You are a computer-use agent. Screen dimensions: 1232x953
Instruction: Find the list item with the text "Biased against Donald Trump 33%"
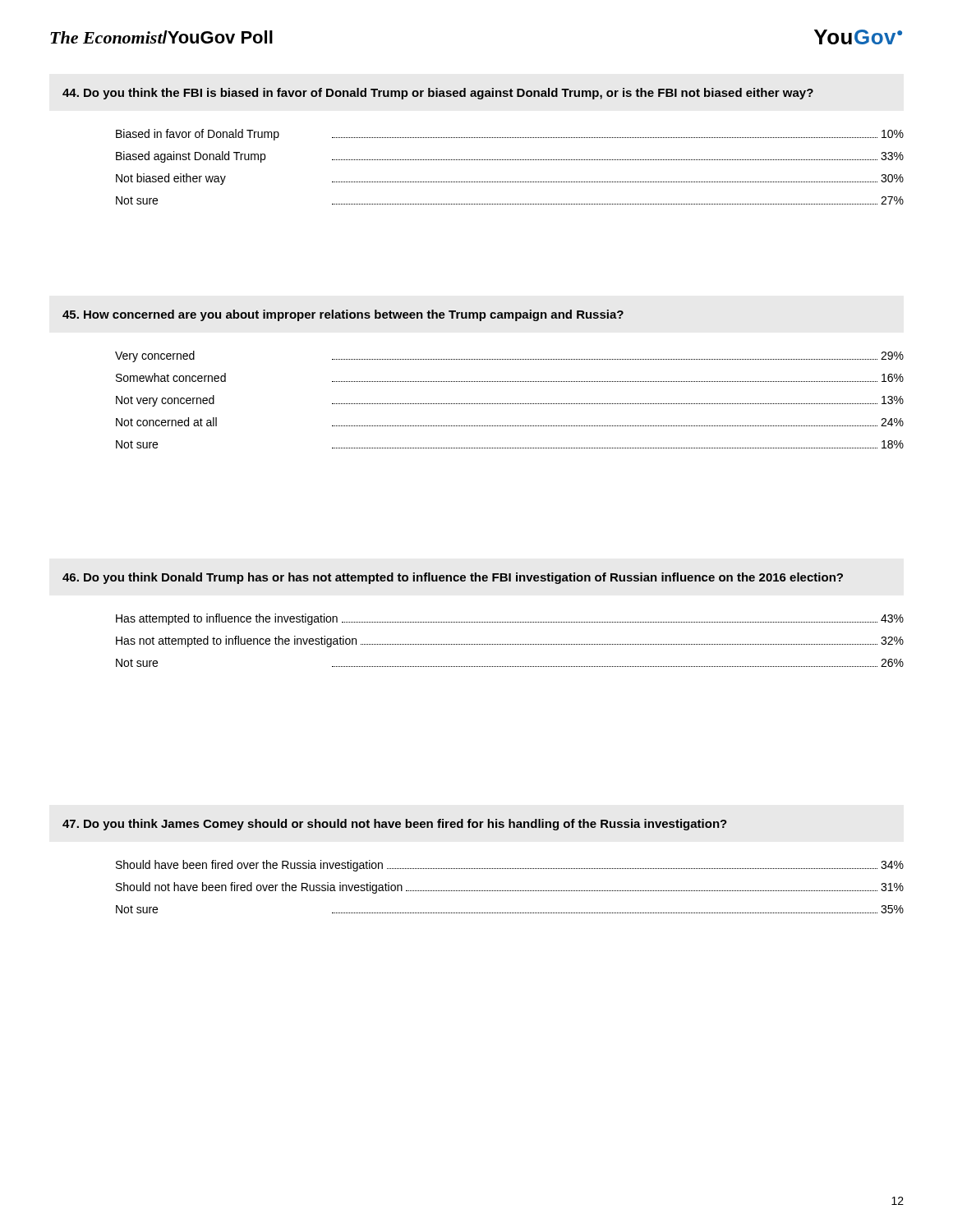click(509, 156)
